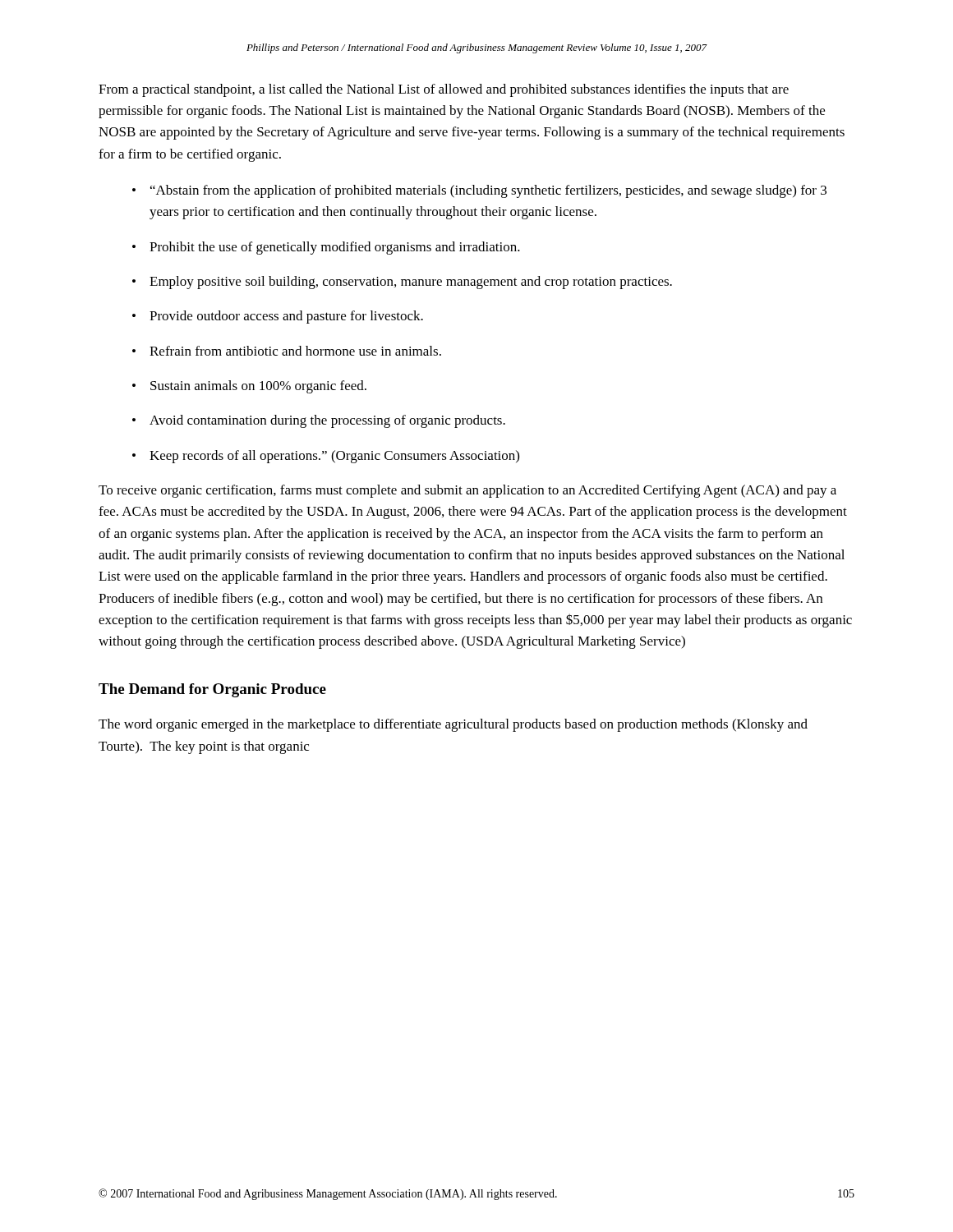Click where it says "• Provide outdoor access and pasture for livestock."
The height and width of the screenshot is (1232, 953).
tap(278, 317)
